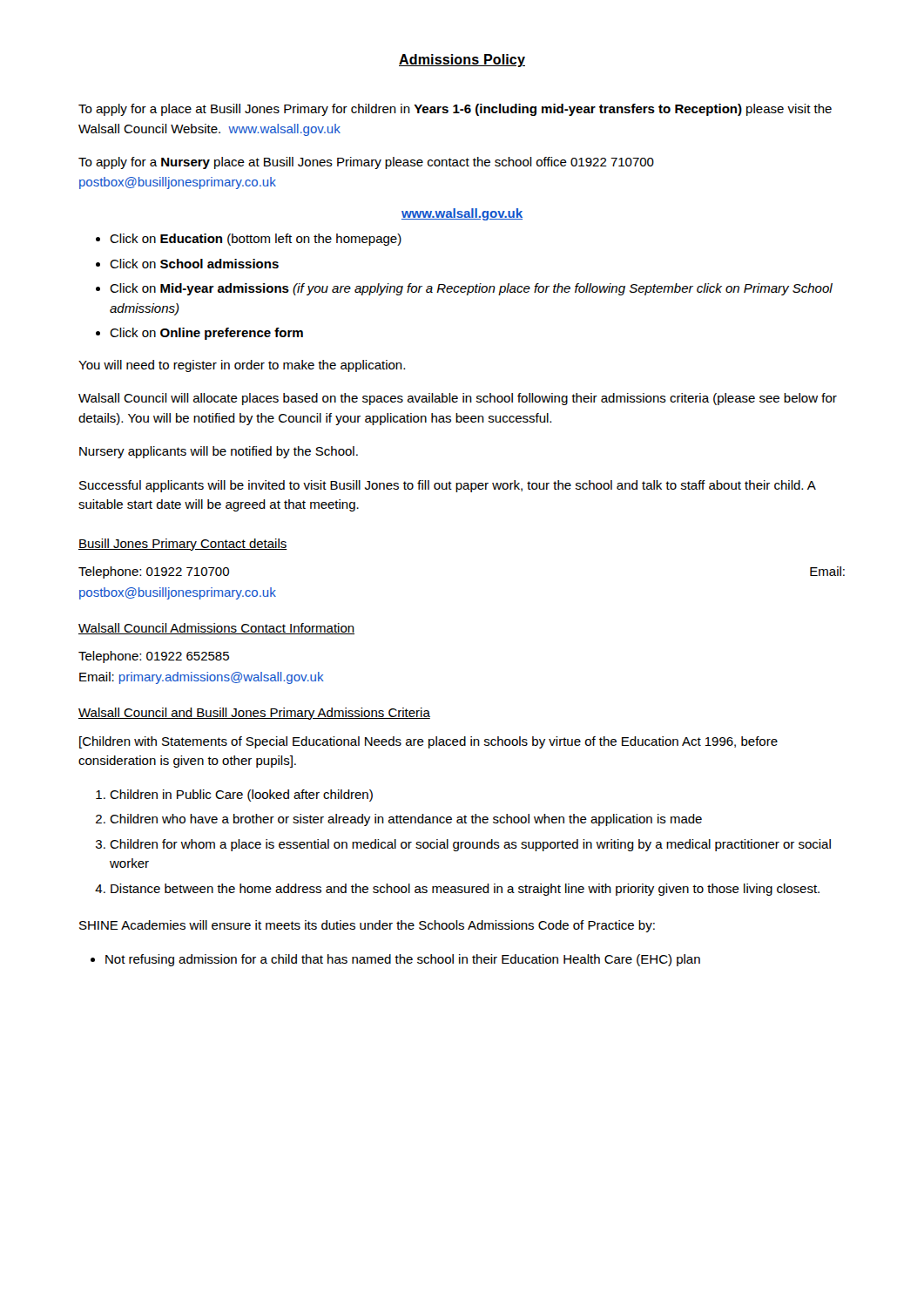Find the text block with the text "Telephone: 01922 652585 Email:"
This screenshot has height=1307, width=924.
point(201,666)
